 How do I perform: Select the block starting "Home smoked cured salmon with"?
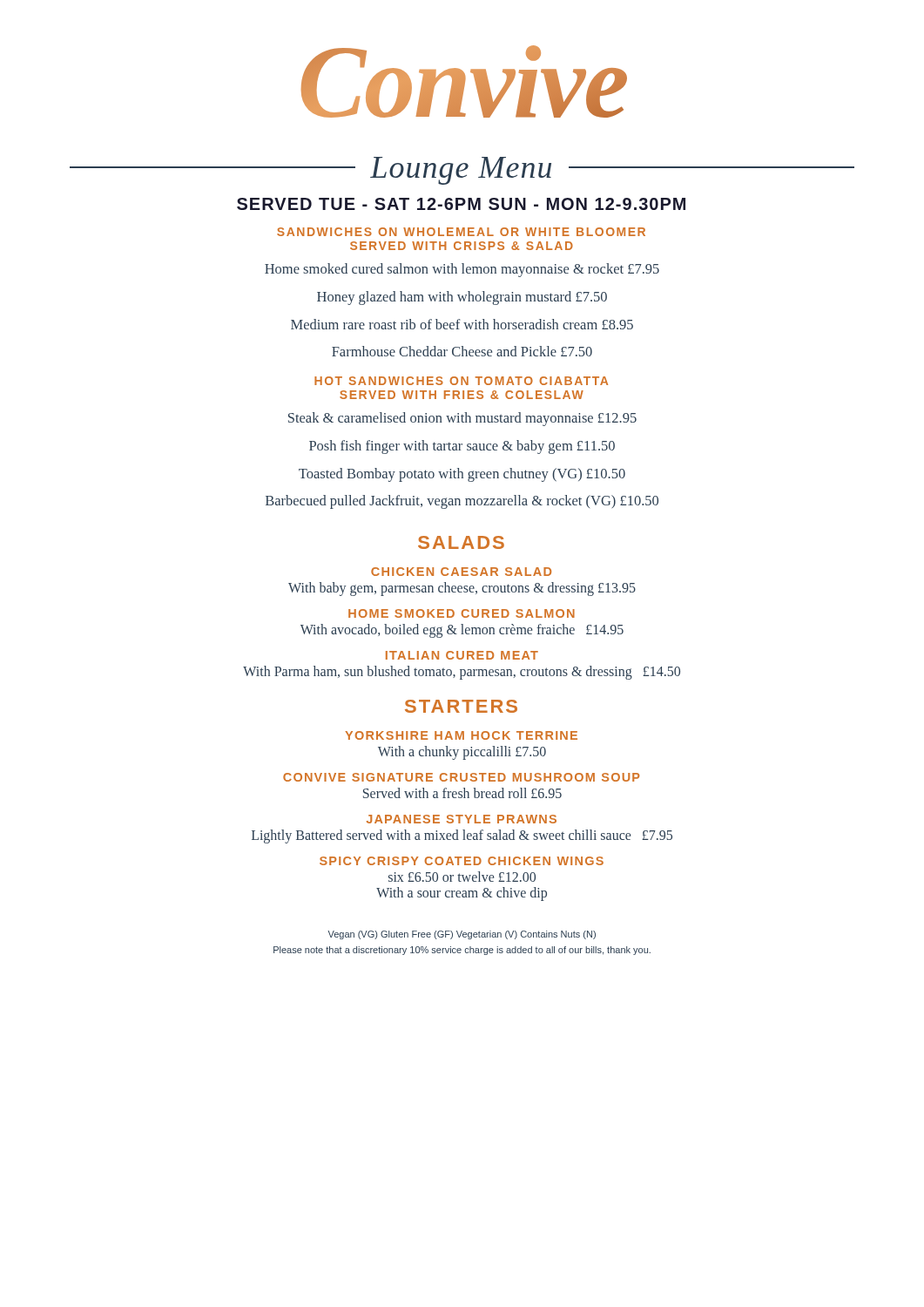point(462,269)
